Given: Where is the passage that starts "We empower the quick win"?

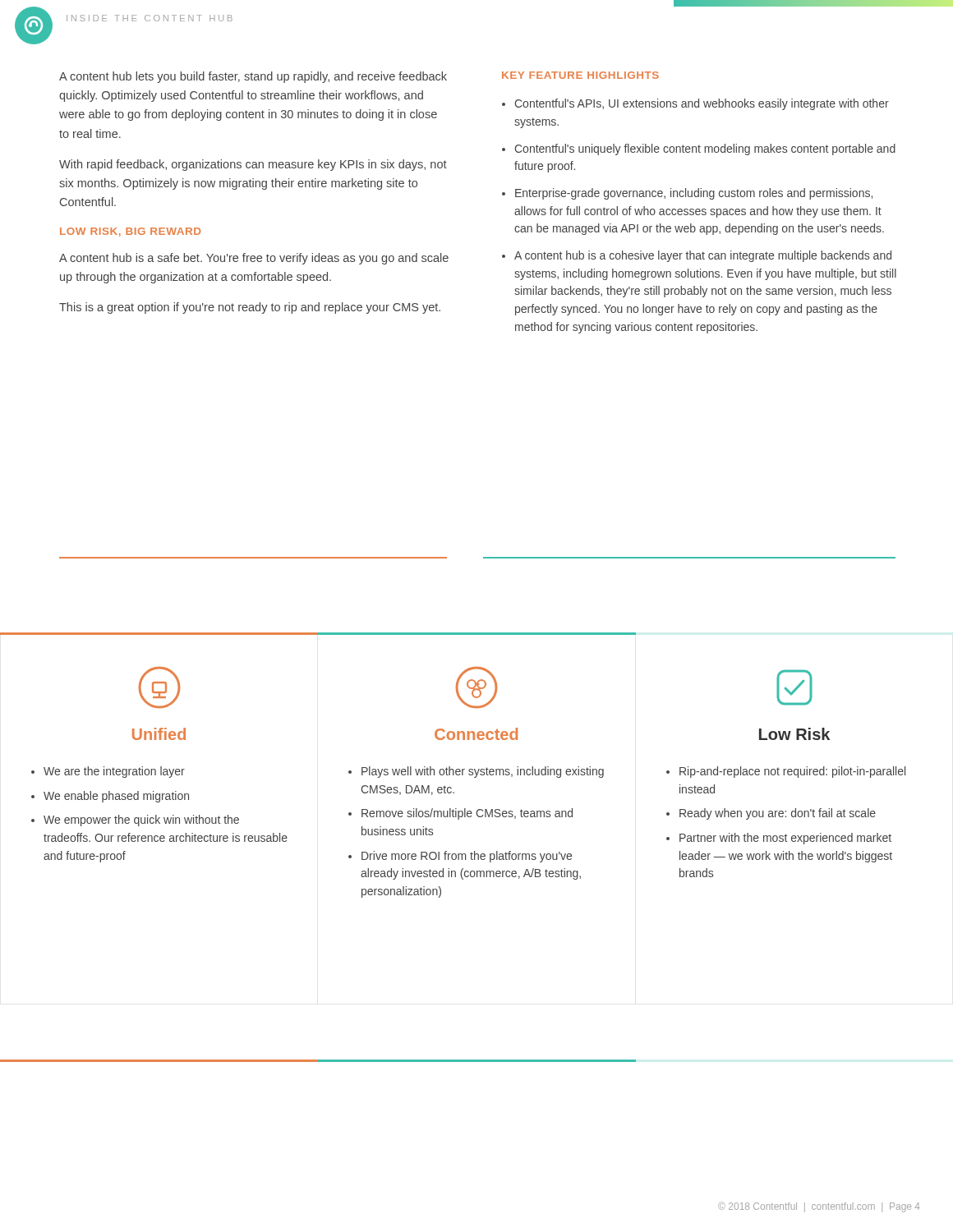Looking at the screenshot, I should 166,838.
